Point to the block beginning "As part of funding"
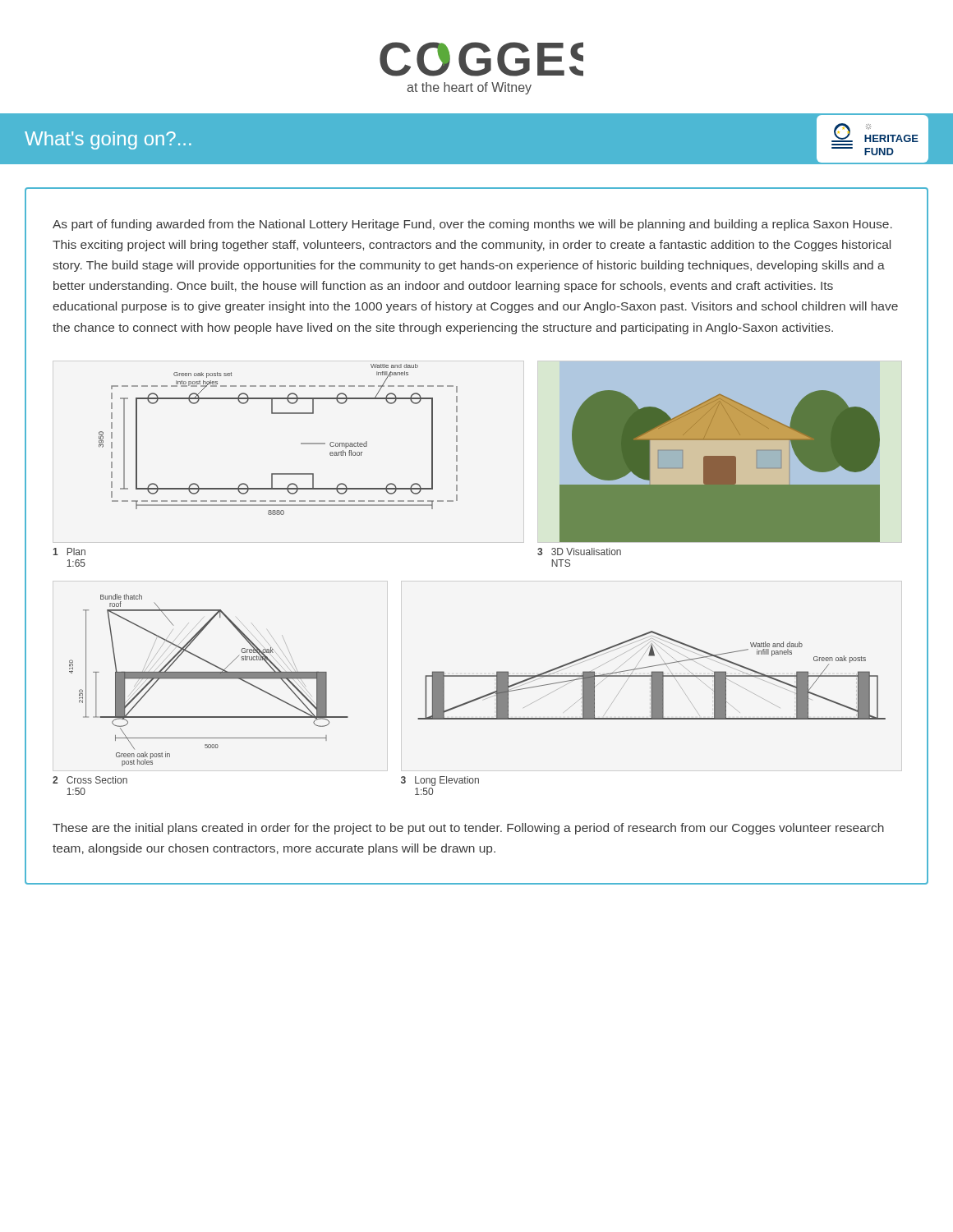This screenshot has height=1232, width=953. tap(476, 275)
